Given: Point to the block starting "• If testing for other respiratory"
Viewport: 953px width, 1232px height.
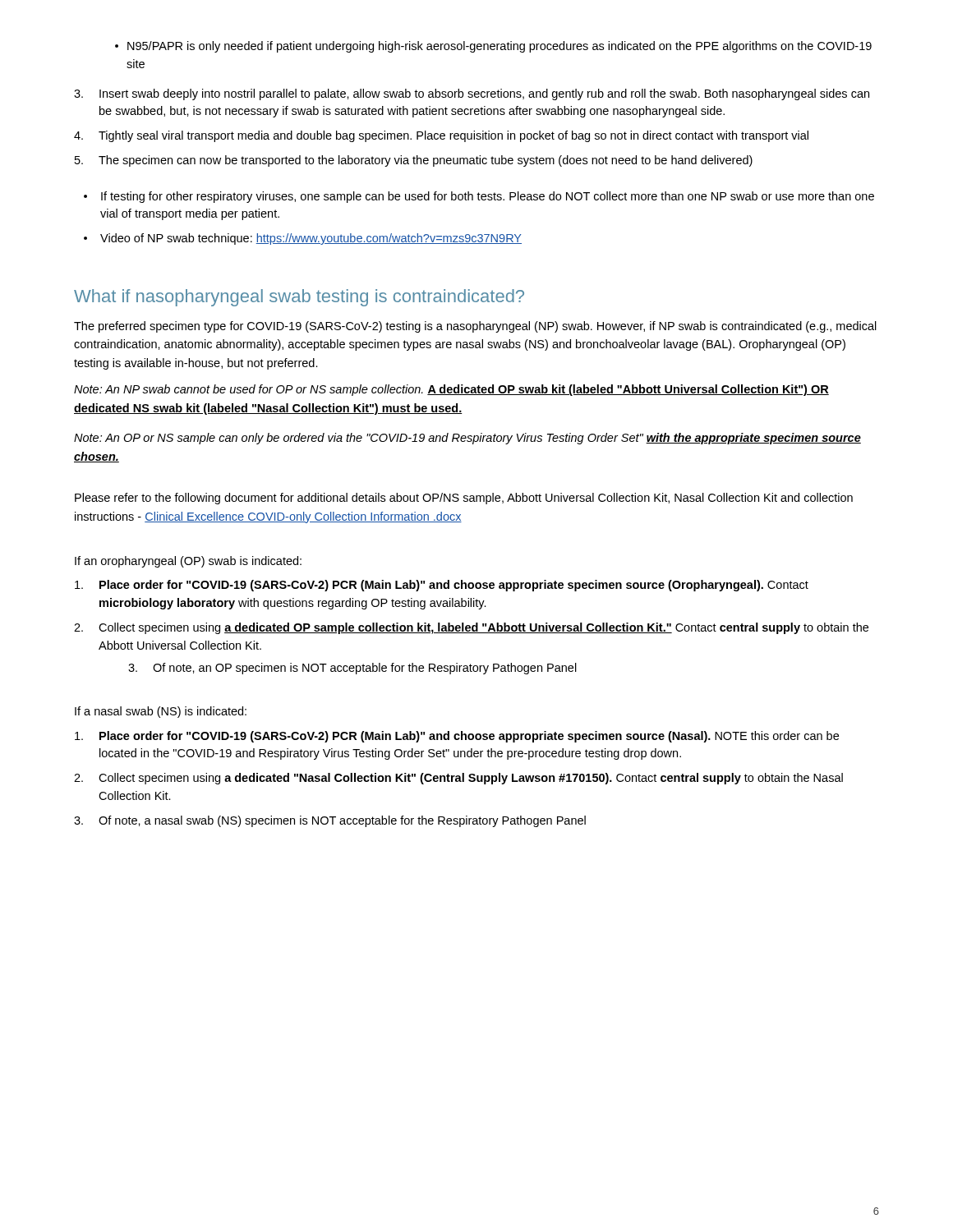Looking at the screenshot, I should tap(476, 205).
